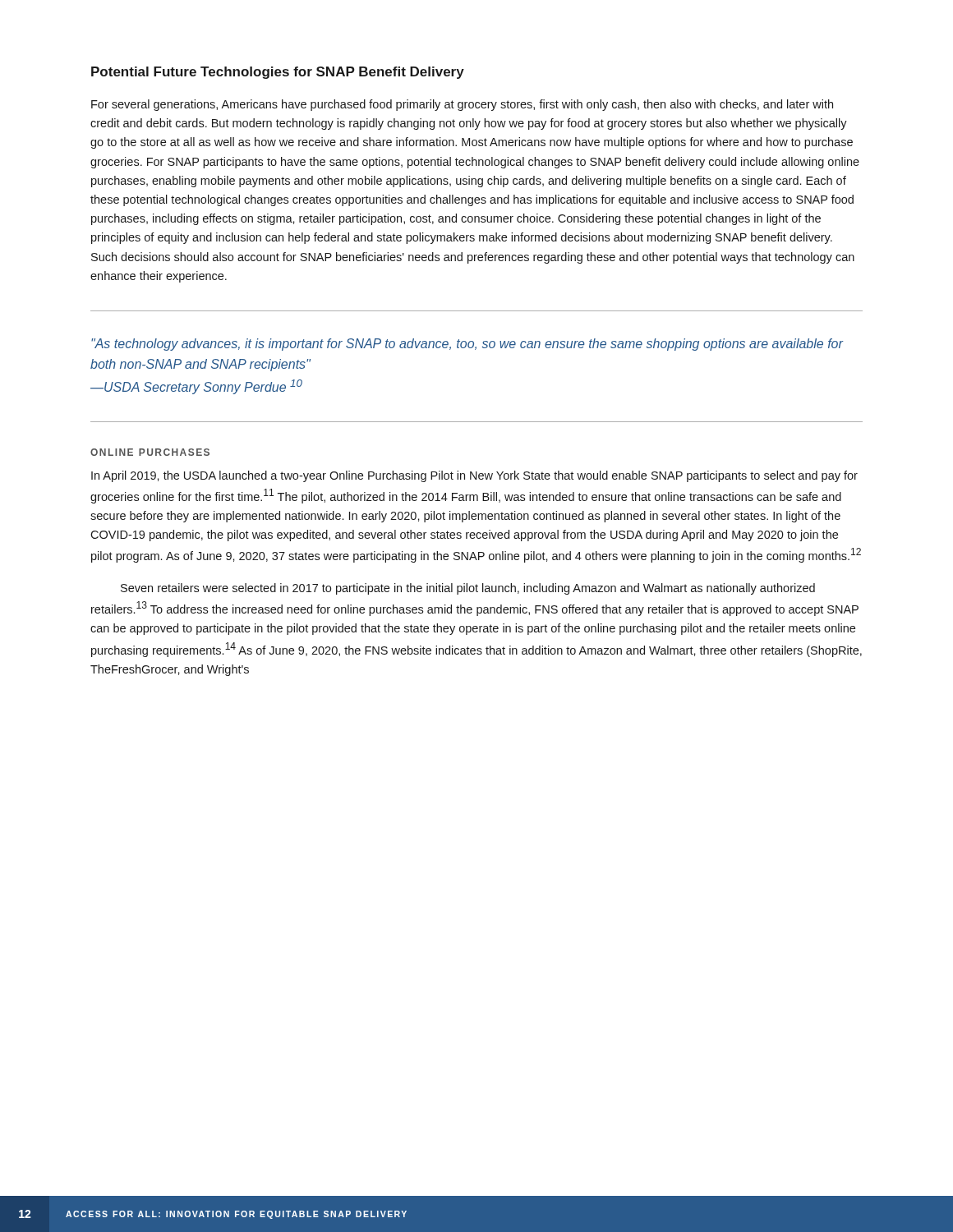
Task: Find the block starting "Potential Future Technologies for SNAP Benefit Delivery"
Action: coord(277,72)
